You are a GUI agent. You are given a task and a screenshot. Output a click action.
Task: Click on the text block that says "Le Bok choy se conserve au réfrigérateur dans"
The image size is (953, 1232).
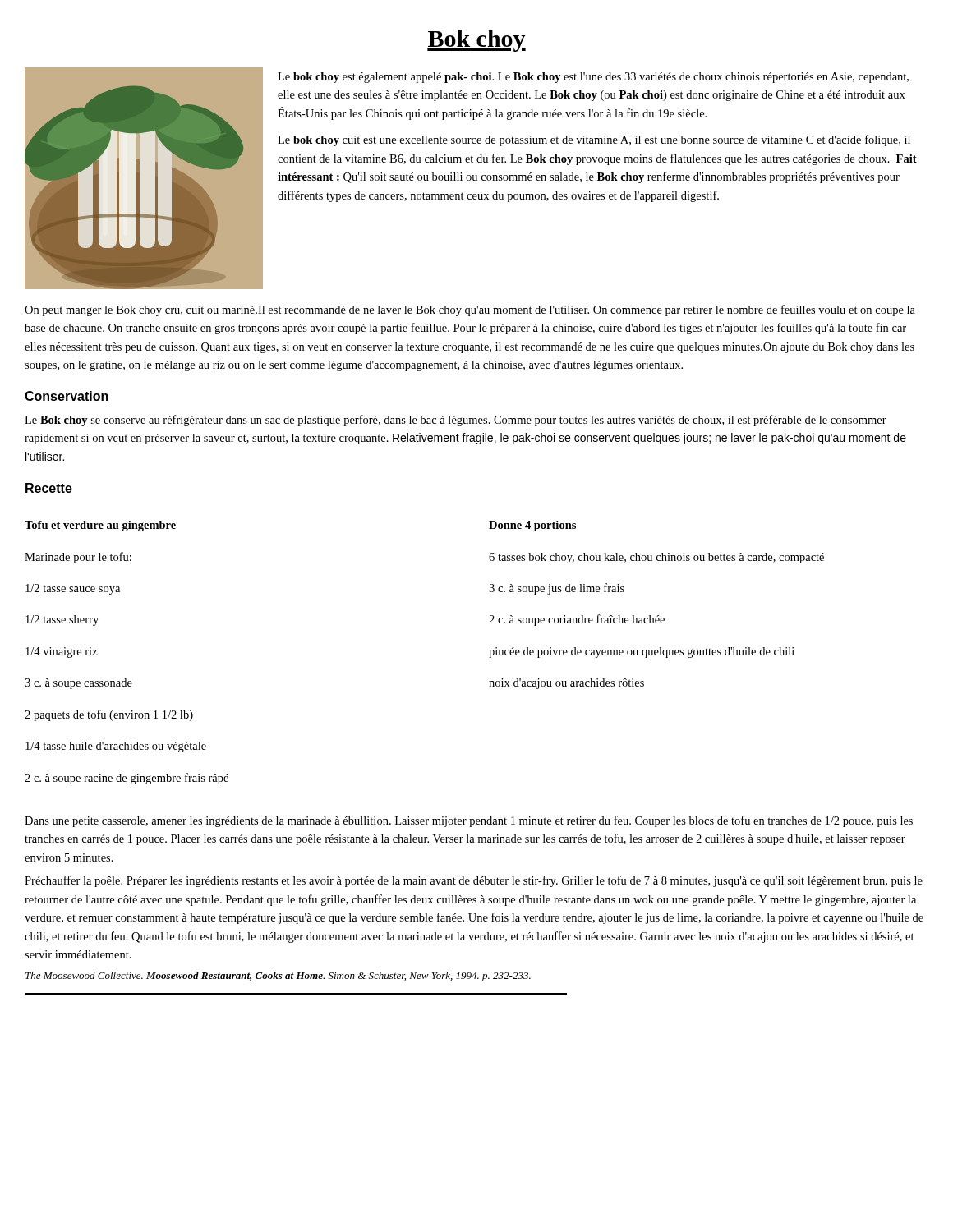point(476,438)
